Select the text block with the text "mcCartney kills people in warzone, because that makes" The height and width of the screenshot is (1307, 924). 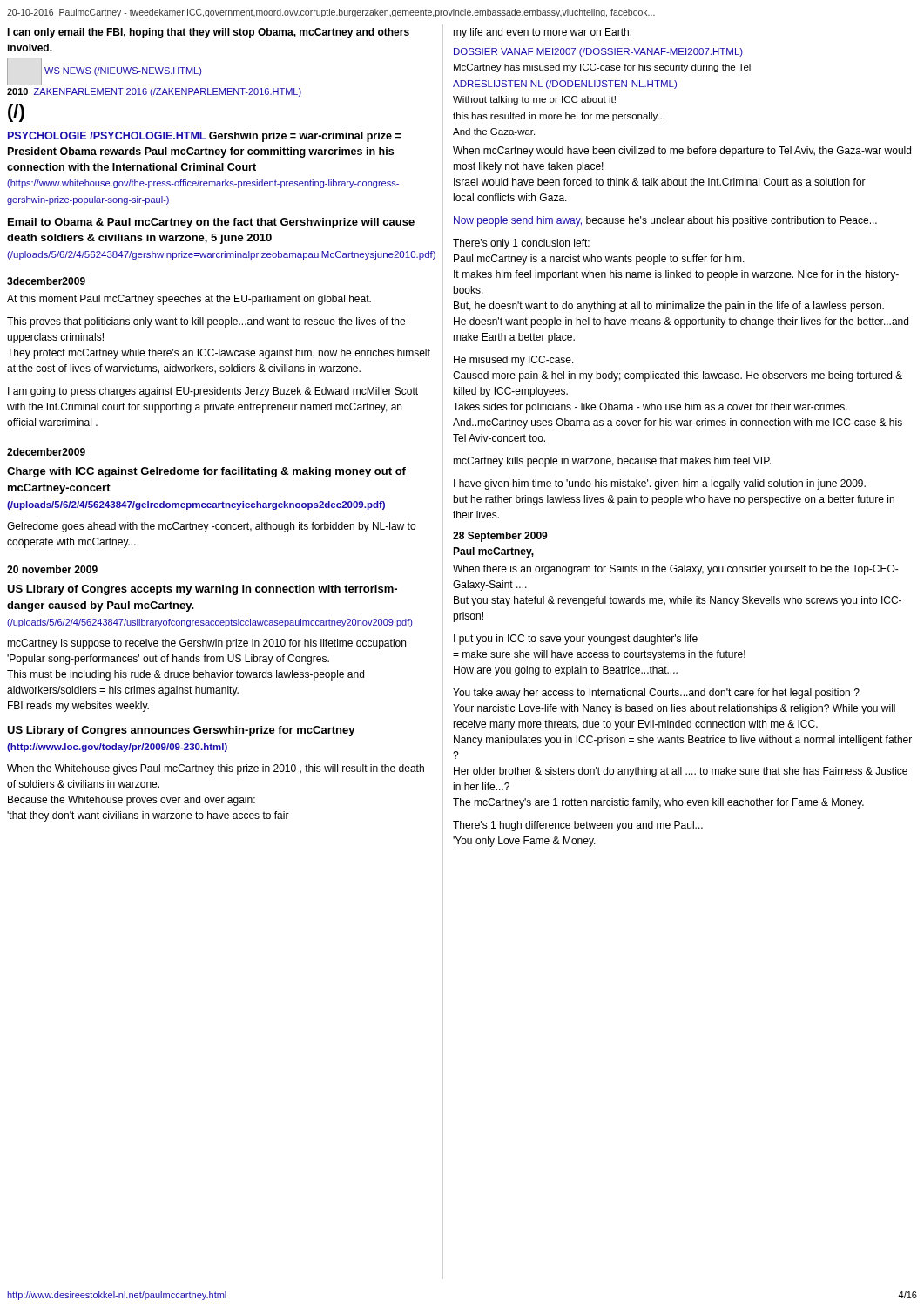[x=612, y=461]
